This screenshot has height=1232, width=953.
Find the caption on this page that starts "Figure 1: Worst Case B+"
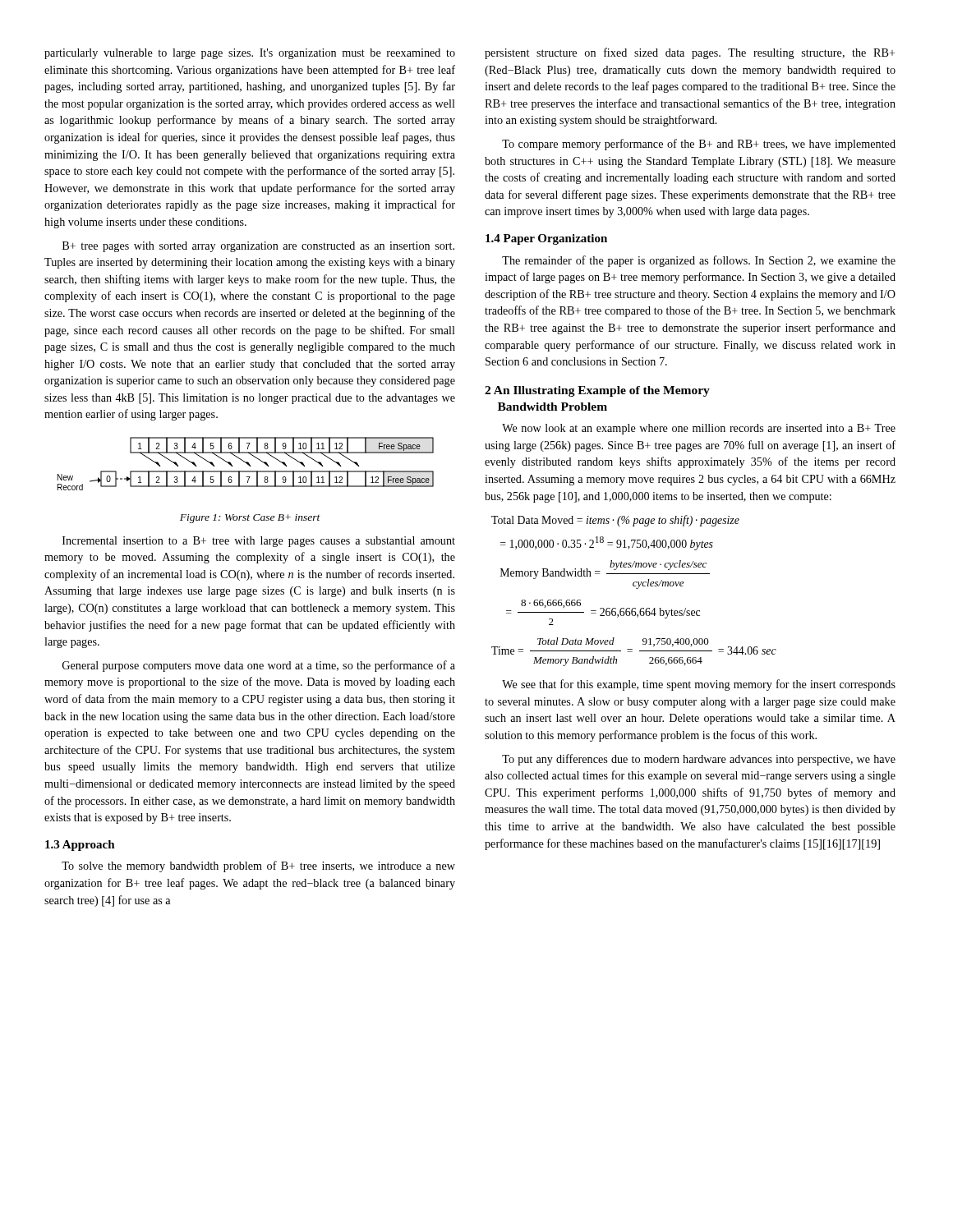pos(250,517)
